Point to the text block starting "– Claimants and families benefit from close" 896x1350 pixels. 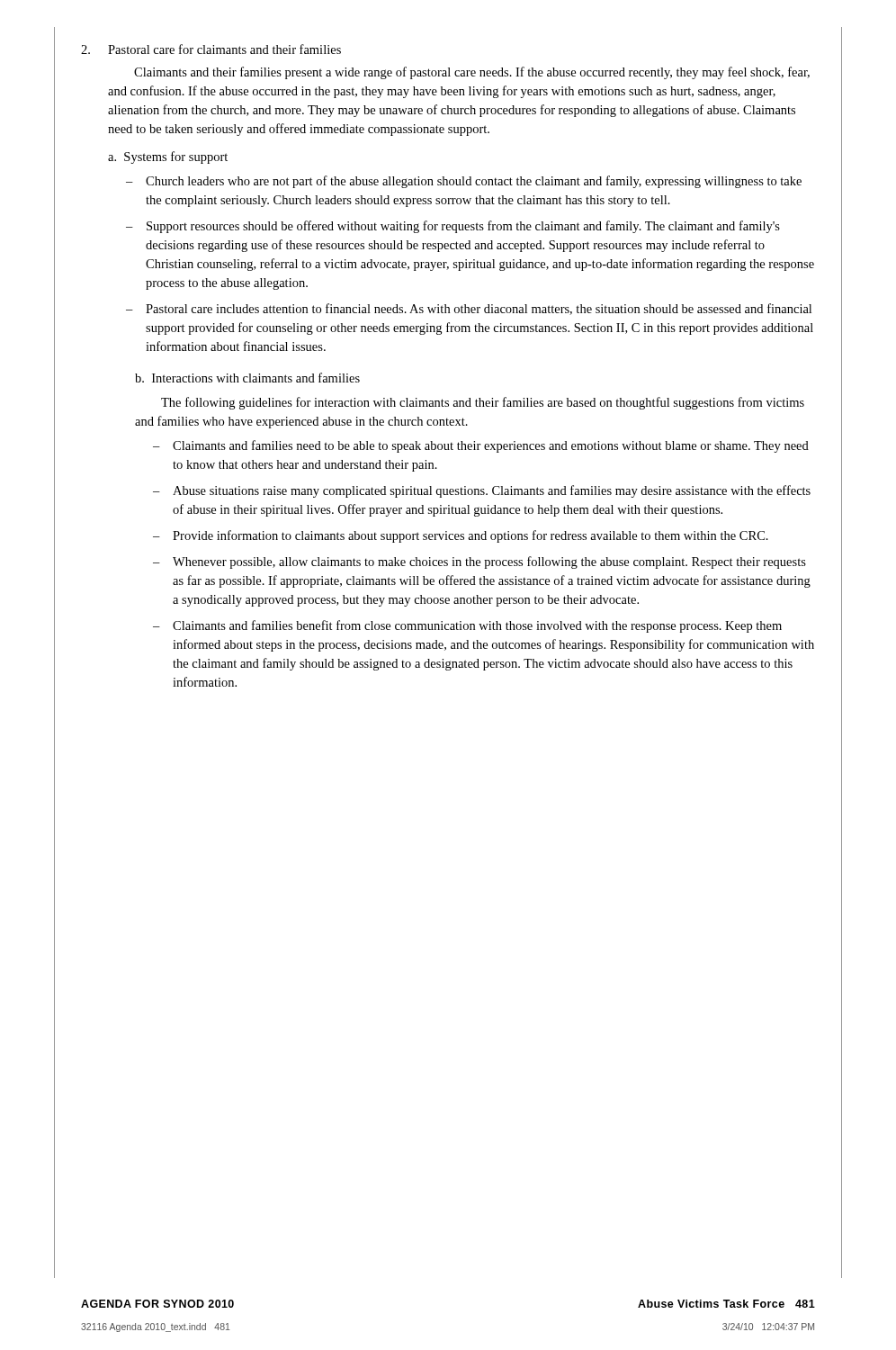[x=484, y=655]
